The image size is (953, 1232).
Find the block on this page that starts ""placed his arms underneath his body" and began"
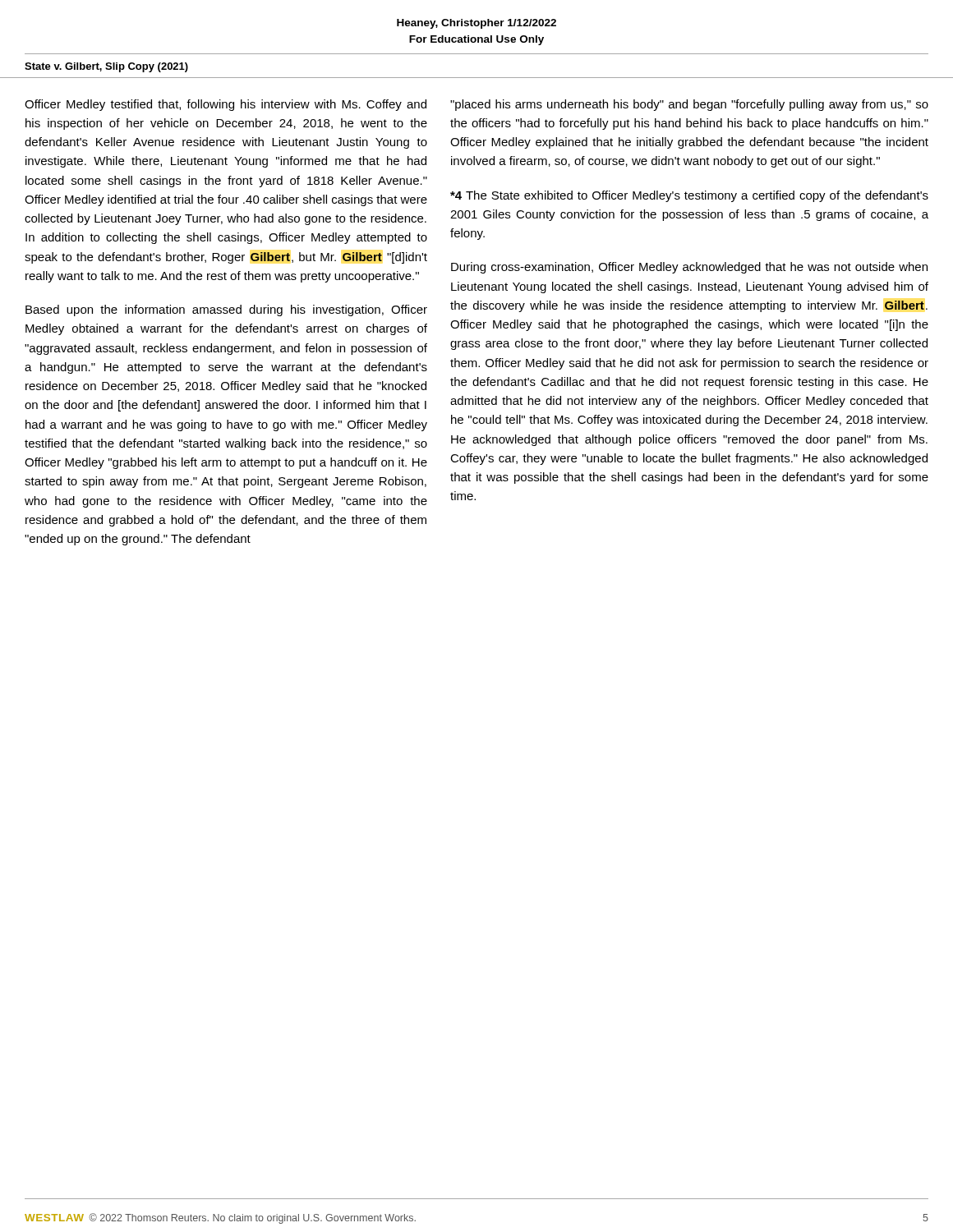click(689, 300)
